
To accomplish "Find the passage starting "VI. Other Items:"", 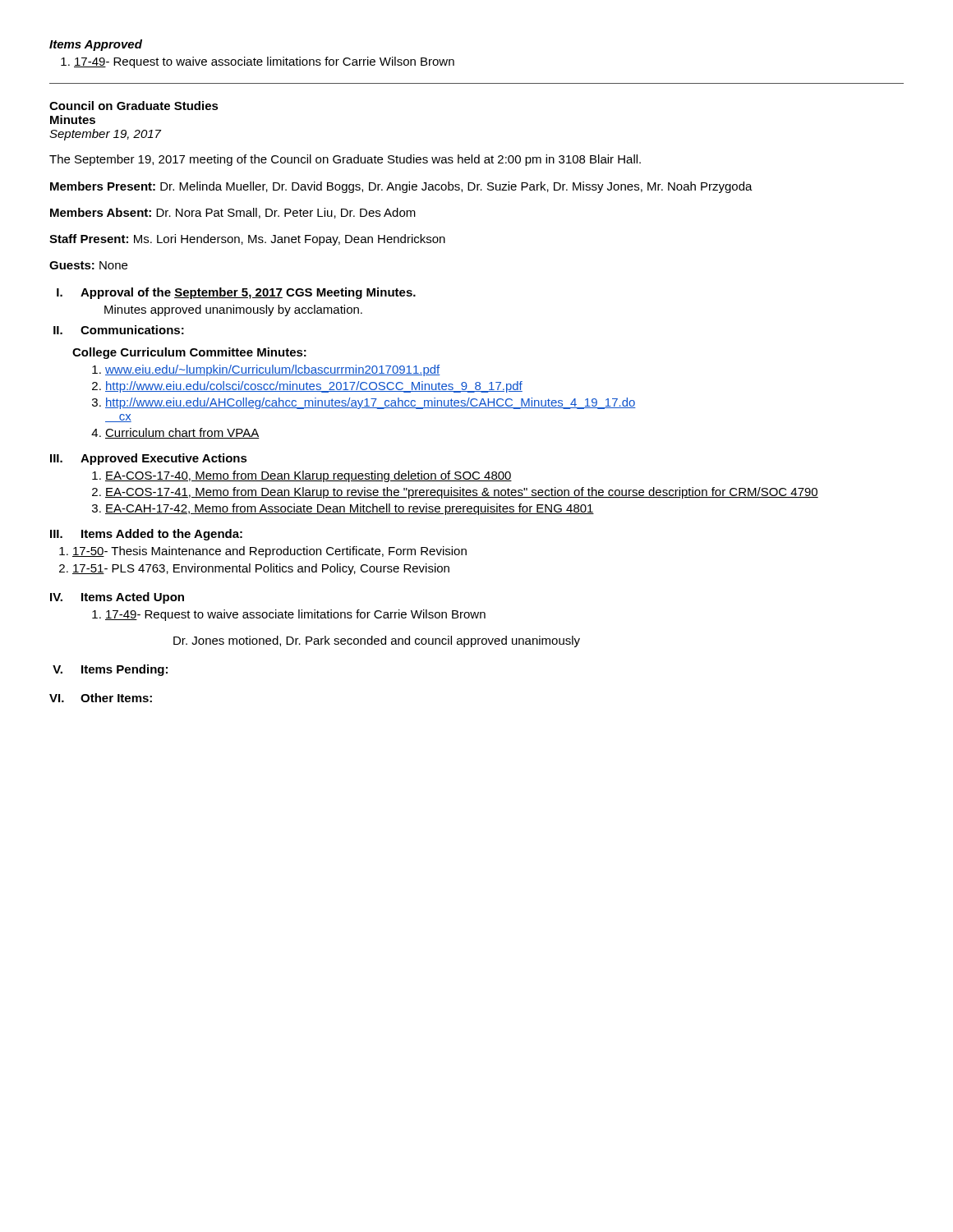I will pos(101,698).
